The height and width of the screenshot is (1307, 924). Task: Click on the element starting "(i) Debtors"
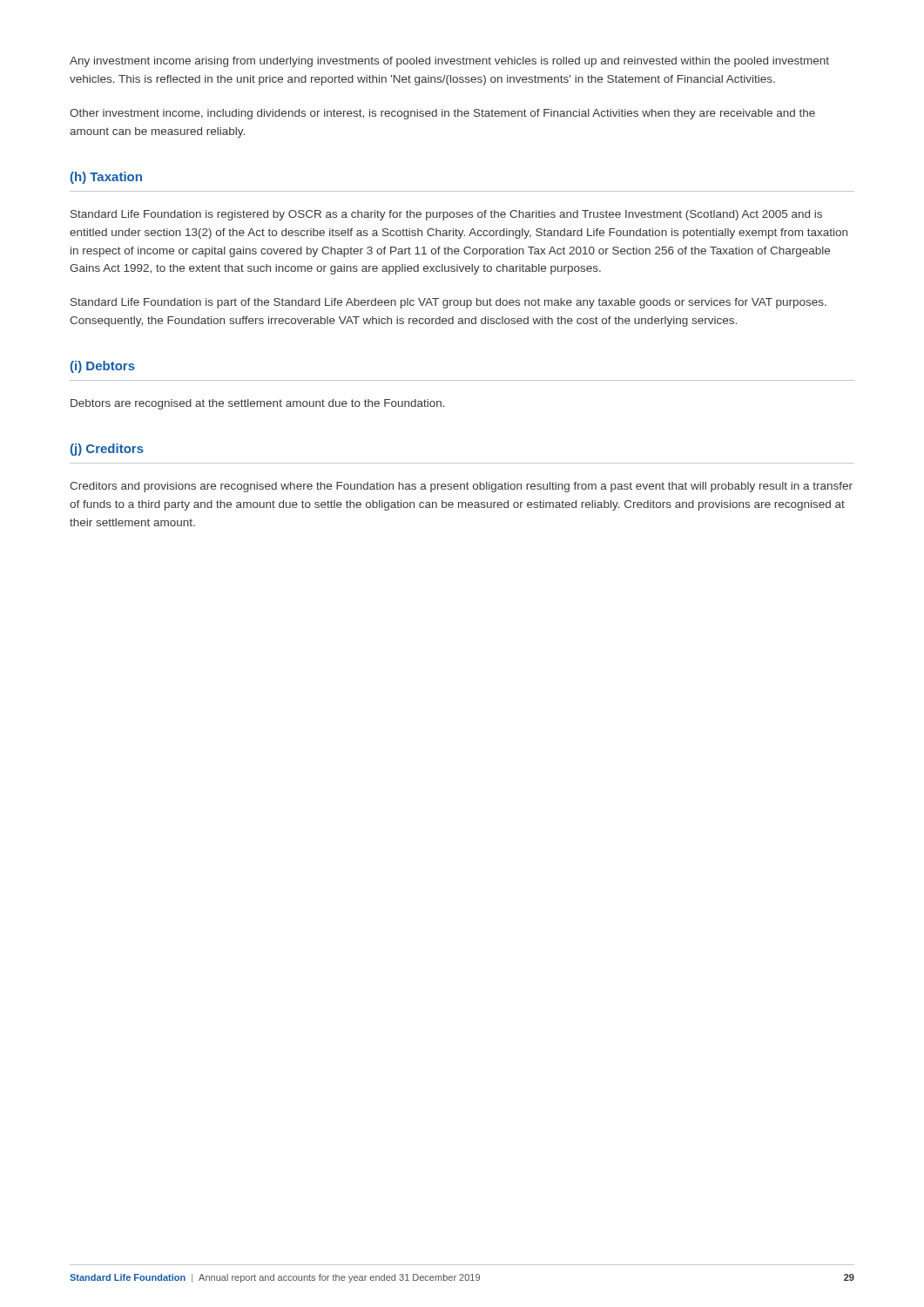tap(102, 366)
